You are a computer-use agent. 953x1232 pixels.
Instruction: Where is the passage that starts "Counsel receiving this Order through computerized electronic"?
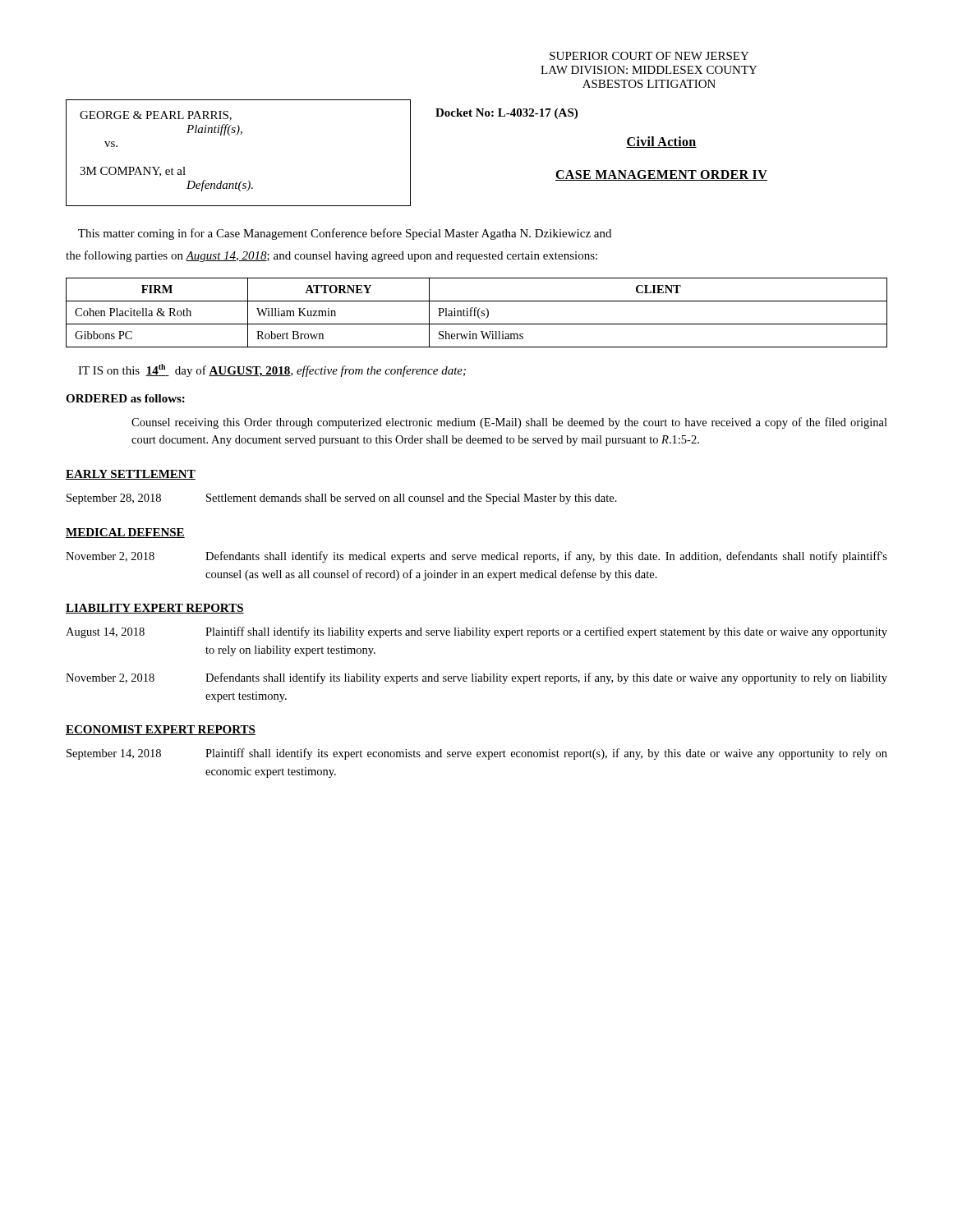point(509,431)
